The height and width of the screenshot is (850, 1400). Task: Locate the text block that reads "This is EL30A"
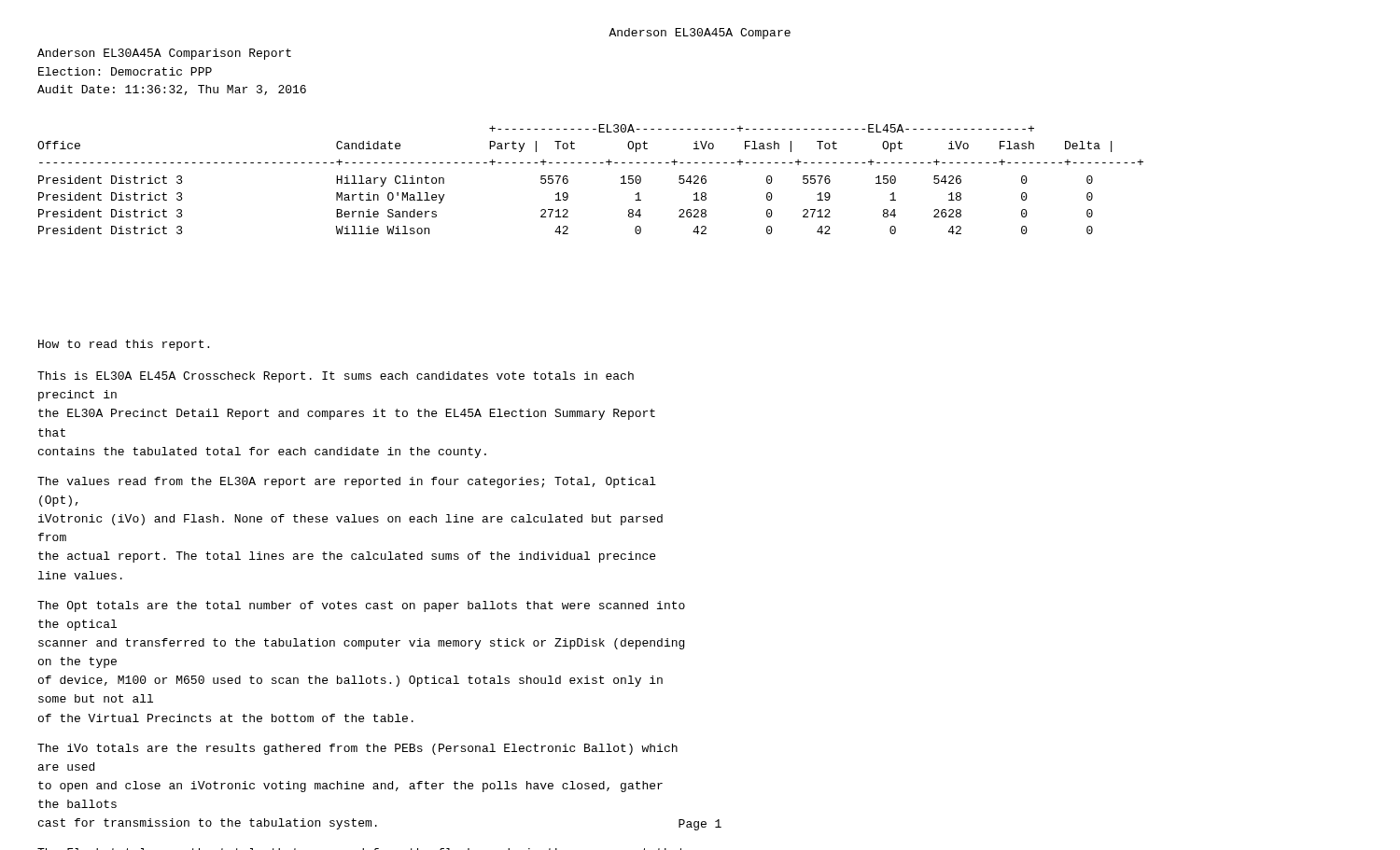point(347,414)
